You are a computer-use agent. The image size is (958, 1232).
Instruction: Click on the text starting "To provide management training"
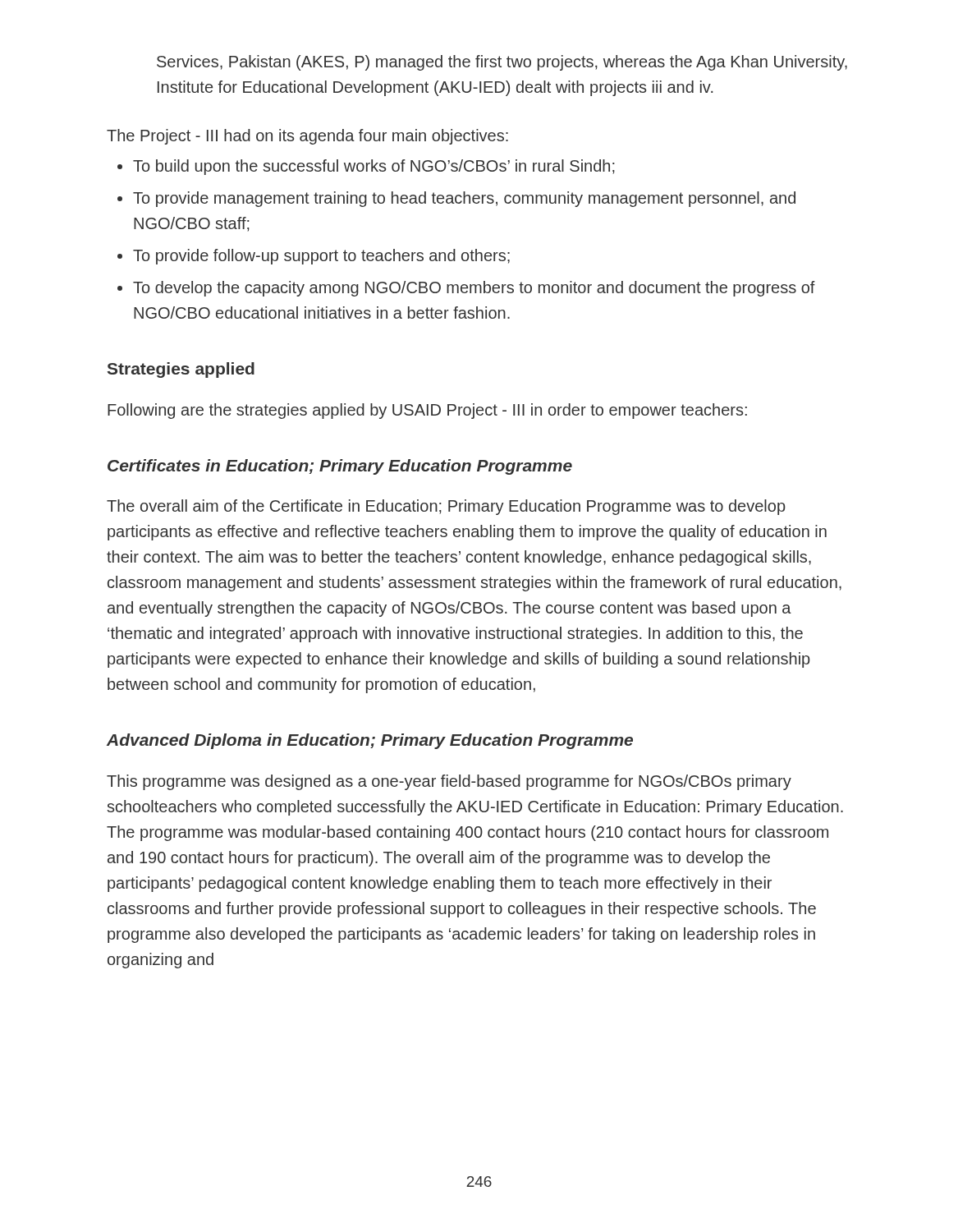(465, 211)
